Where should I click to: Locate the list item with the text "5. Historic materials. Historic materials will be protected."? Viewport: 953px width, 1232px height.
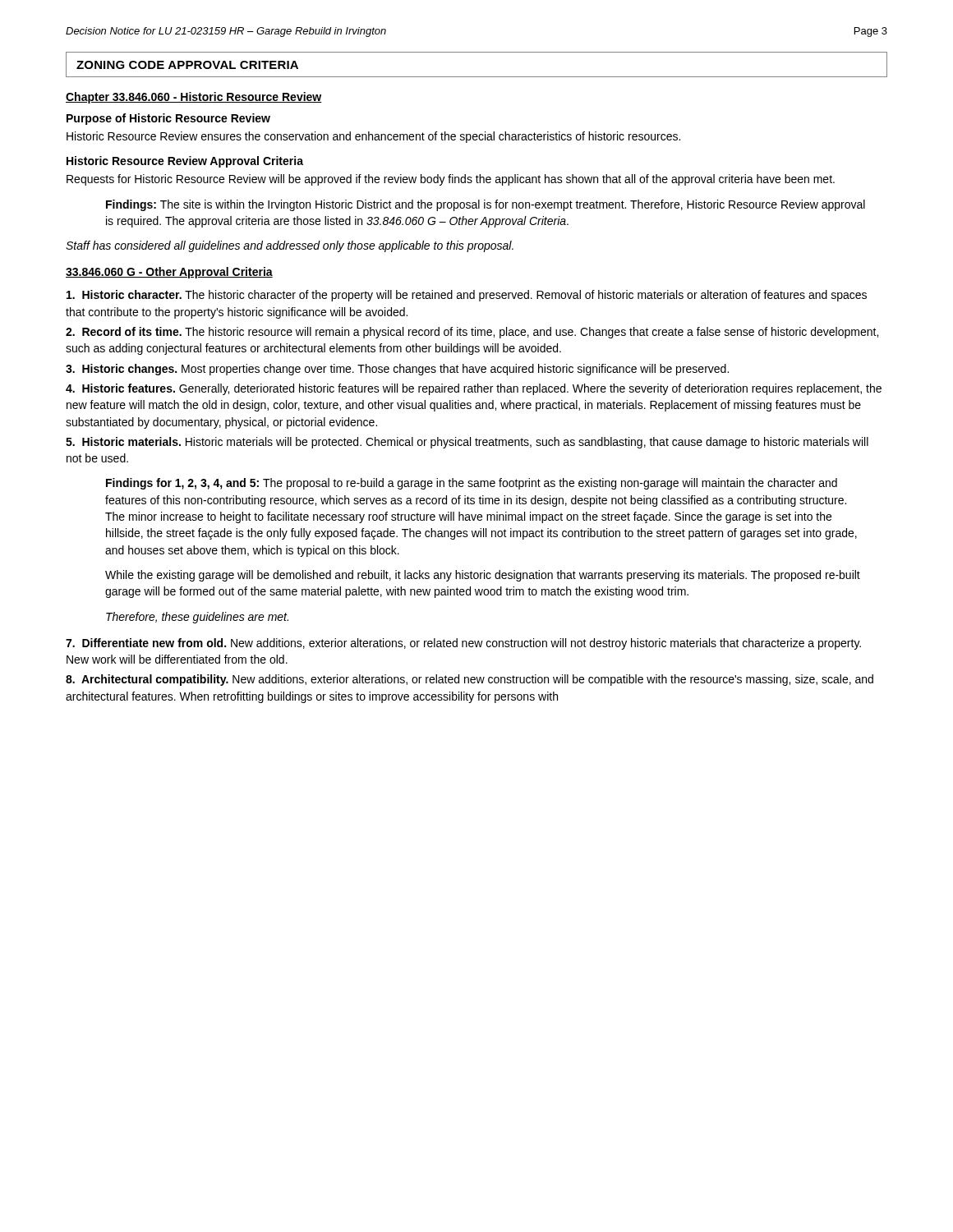click(x=467, y=450)
